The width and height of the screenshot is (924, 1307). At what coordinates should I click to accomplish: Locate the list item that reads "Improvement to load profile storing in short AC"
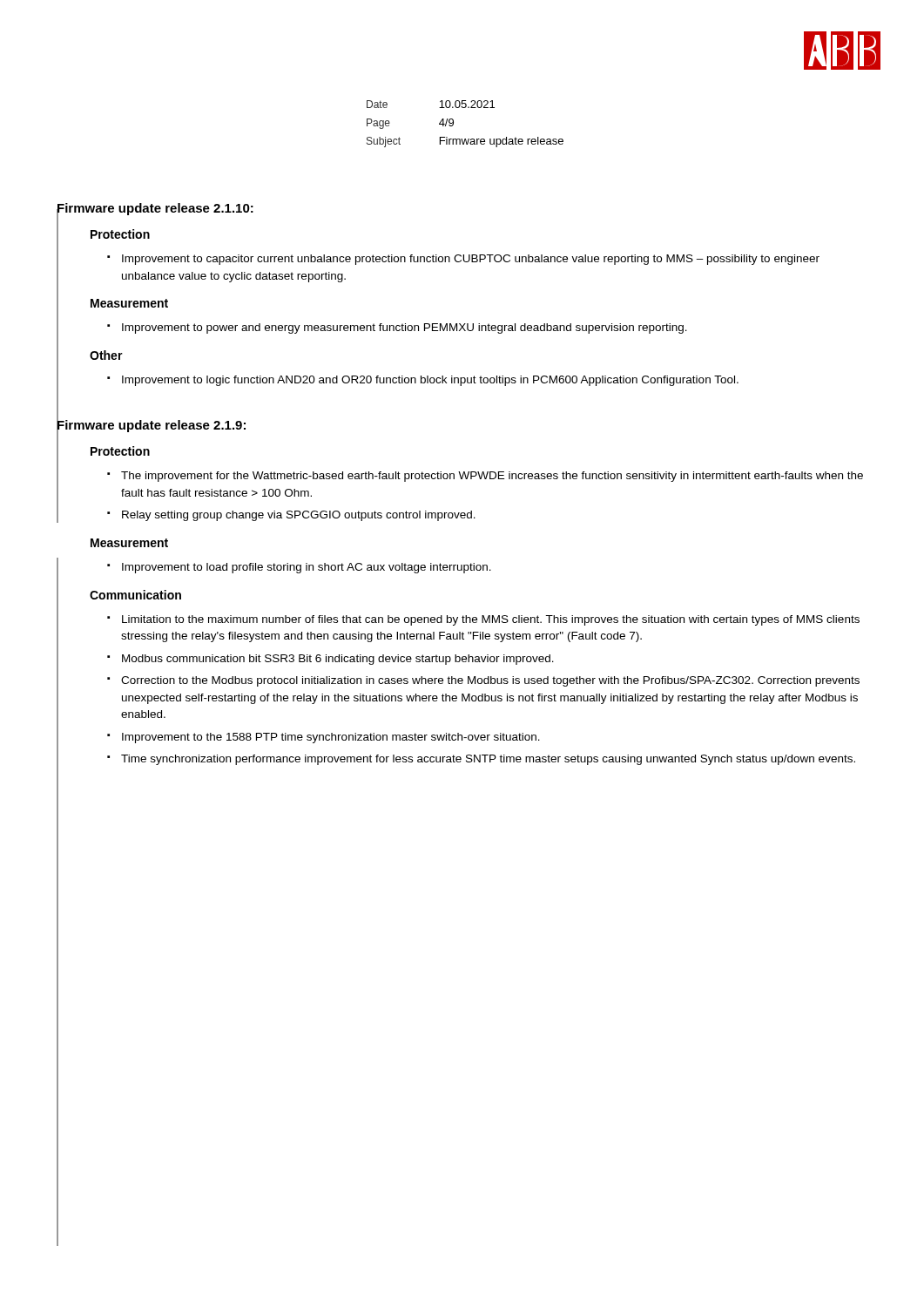point(306,567)
